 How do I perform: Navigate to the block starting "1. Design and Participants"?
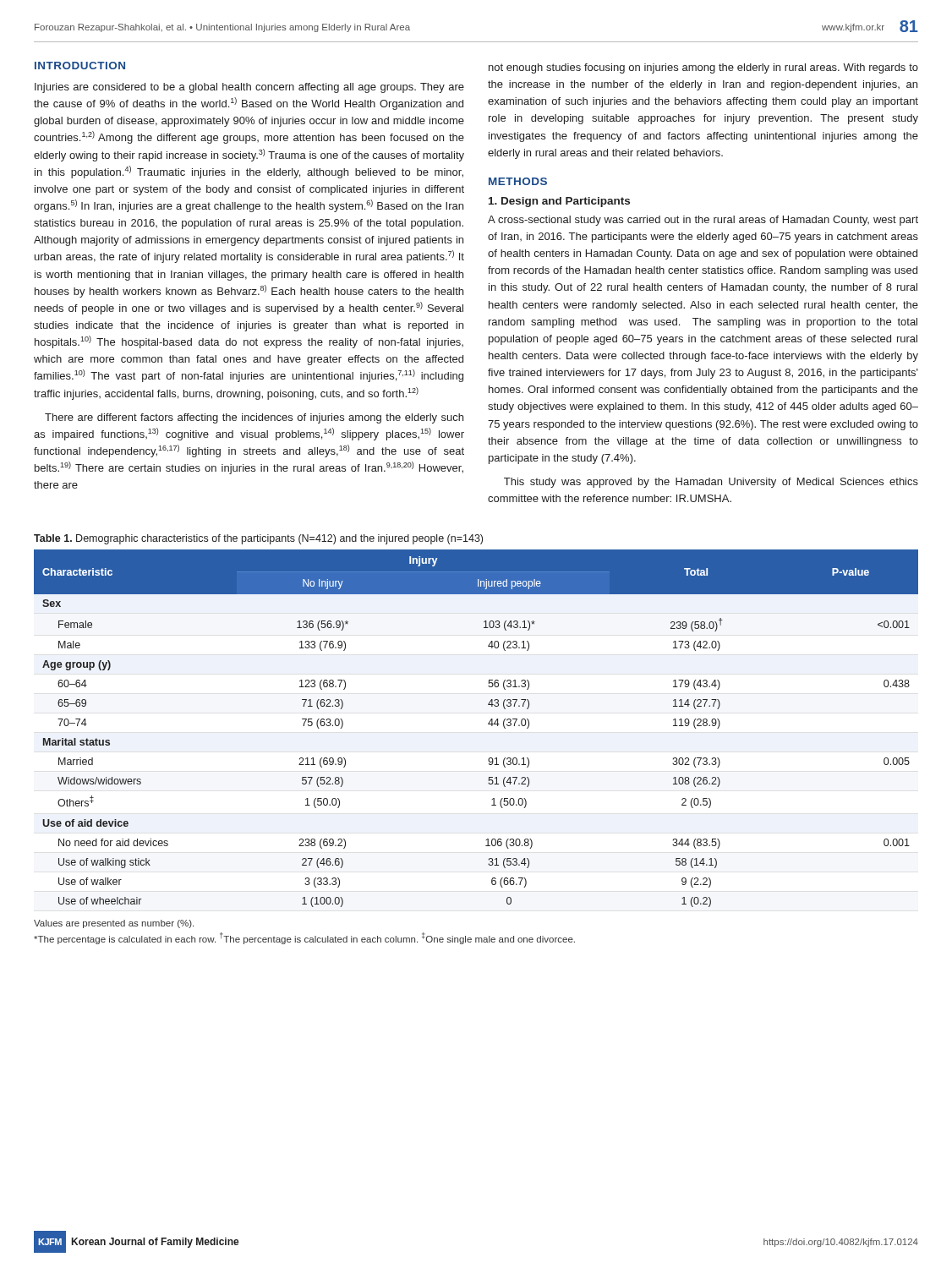click(x=559, y=201)
